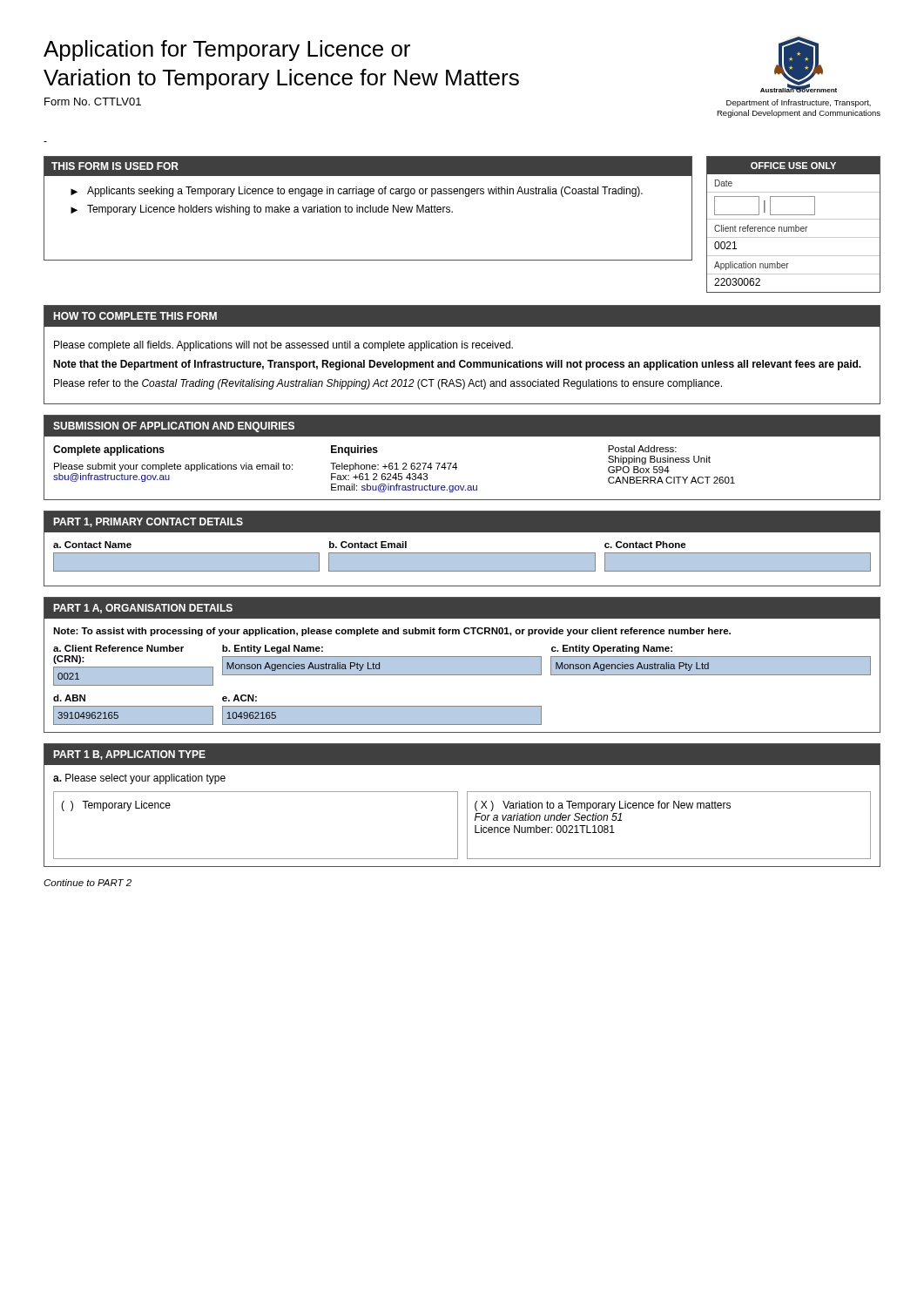Locate the text "d. ABN 39104962165"
This screenshot has width=924, height=1307.
[x=133, y=709]
